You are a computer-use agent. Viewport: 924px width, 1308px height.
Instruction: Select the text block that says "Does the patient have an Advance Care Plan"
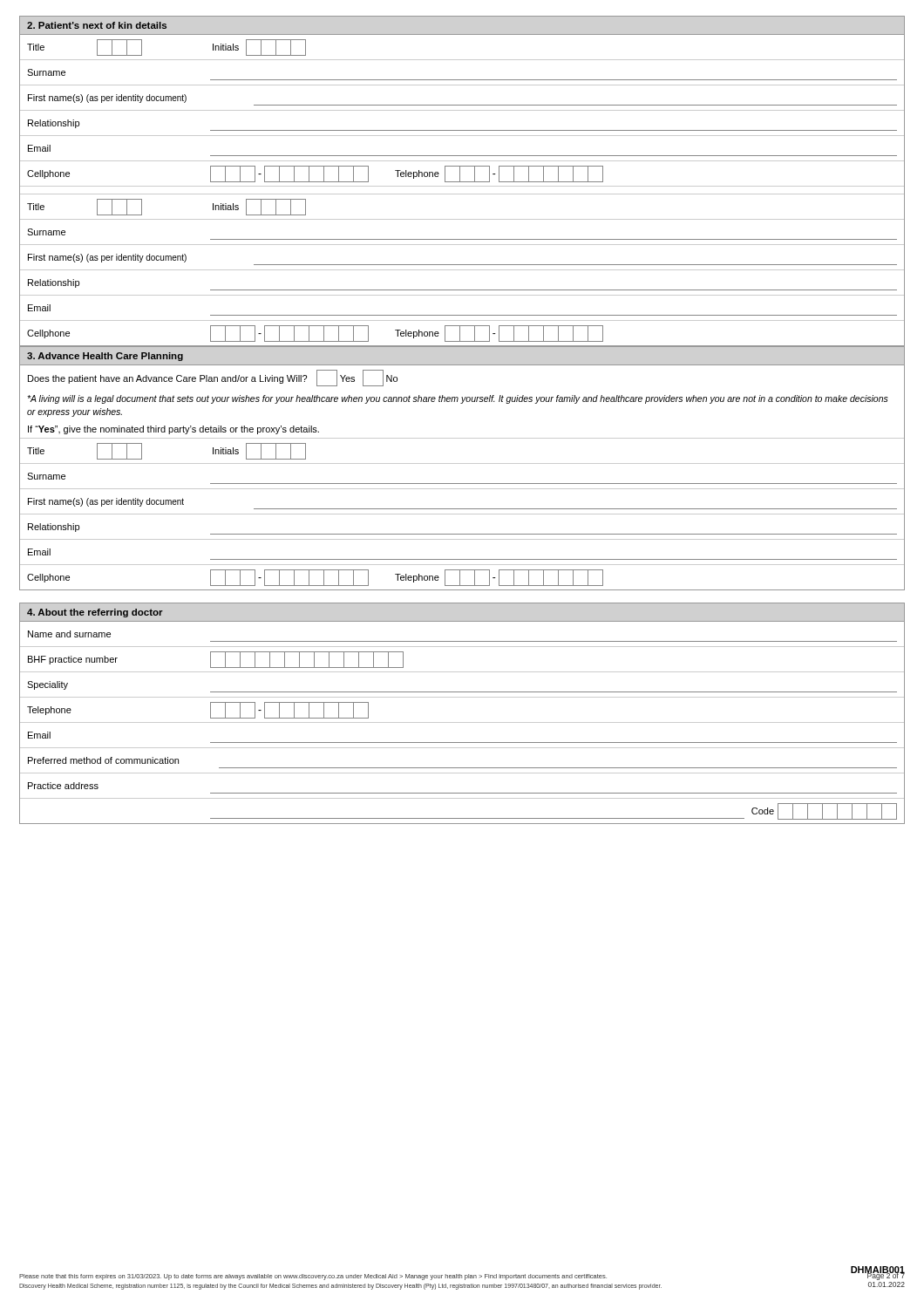(x=213, y=378)
